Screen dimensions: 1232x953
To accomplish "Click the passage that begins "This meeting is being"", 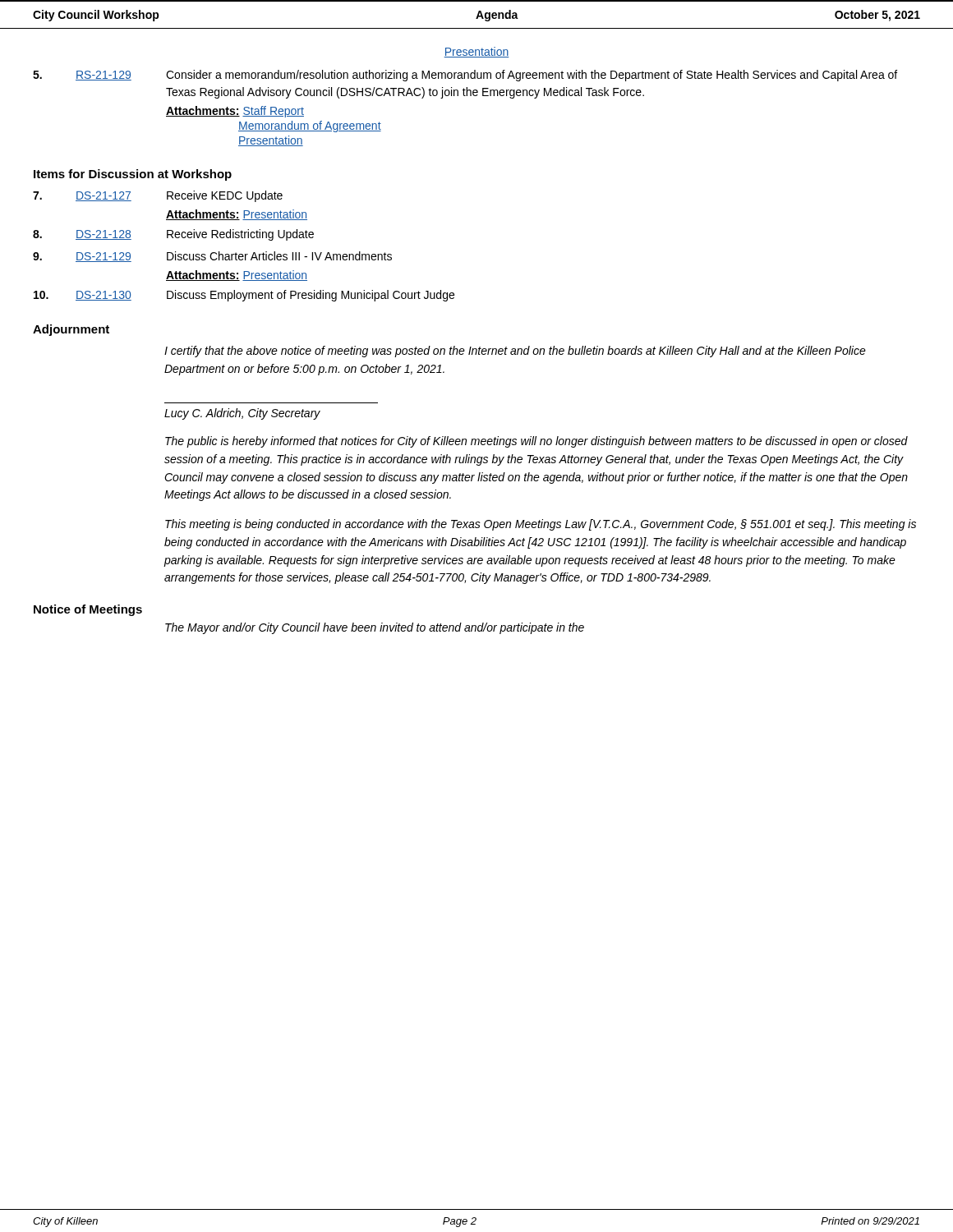I will coord(540,551).
